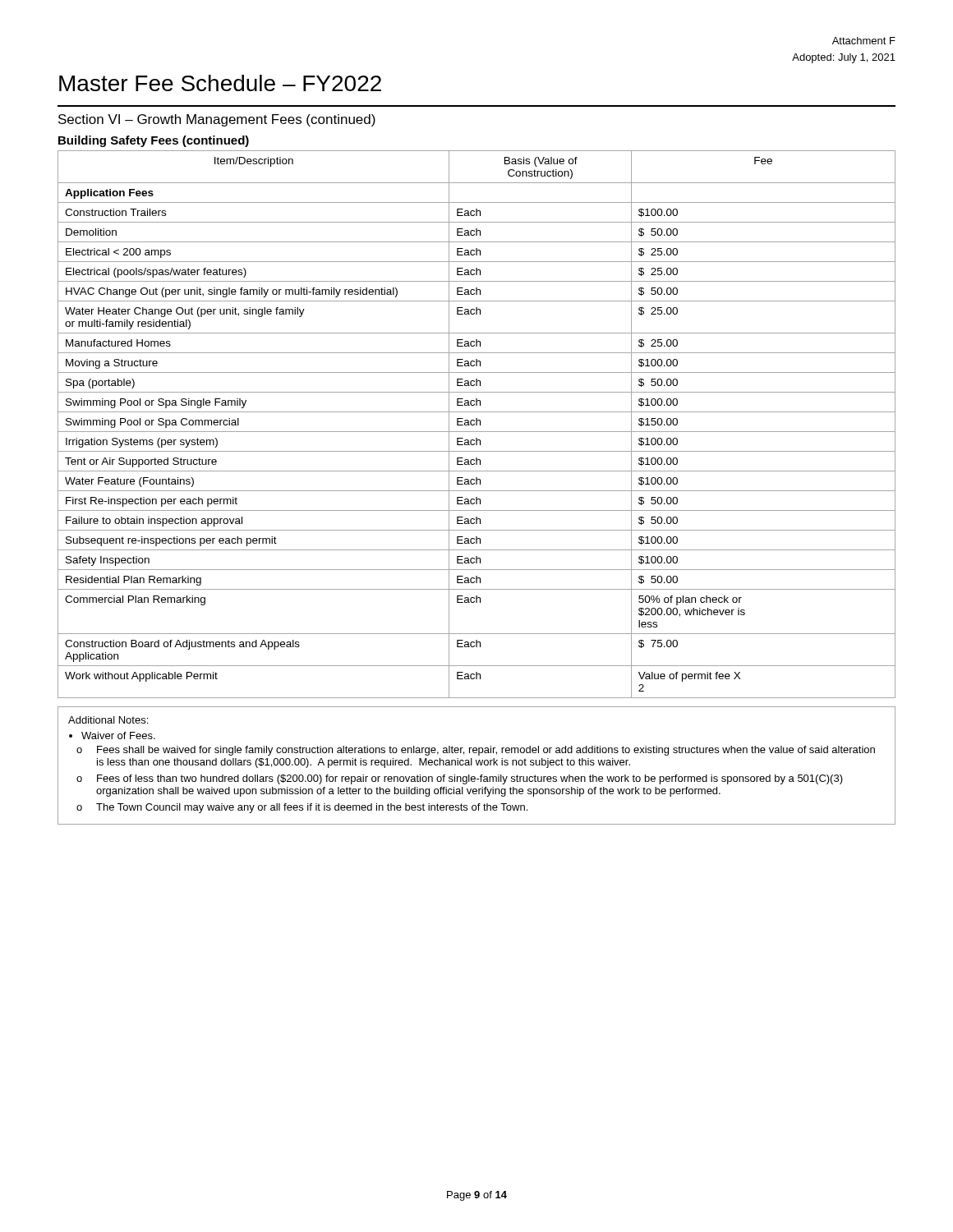
Task: Click on the section header containing "Building Safety Fees (continued)"
Action: click(153, 140)
